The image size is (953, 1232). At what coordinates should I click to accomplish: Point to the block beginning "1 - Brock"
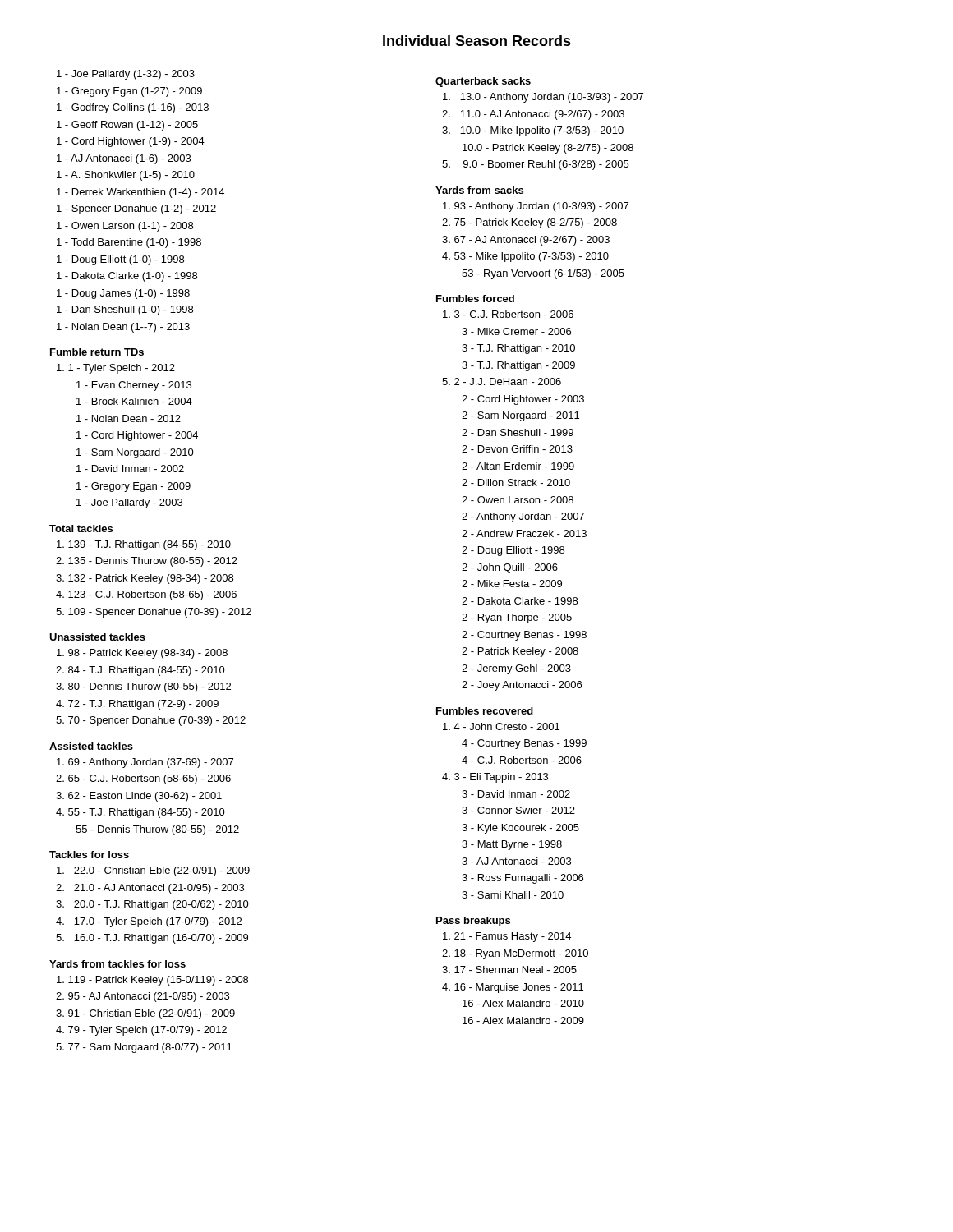pyautogui.click(x=134, y=401)
